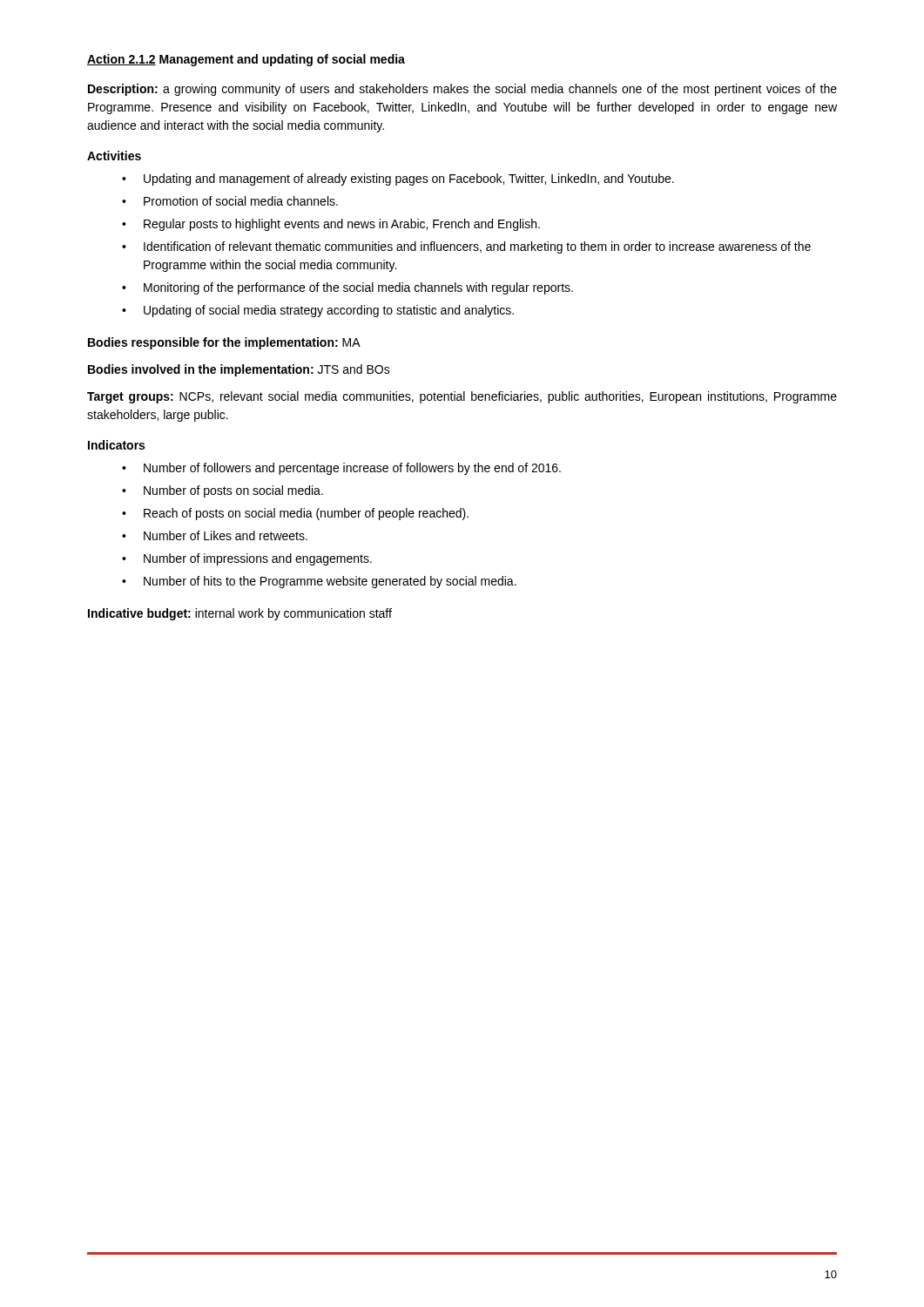Click where it says "Bodies involved in the implementation: JTS and BOs"

239,369
